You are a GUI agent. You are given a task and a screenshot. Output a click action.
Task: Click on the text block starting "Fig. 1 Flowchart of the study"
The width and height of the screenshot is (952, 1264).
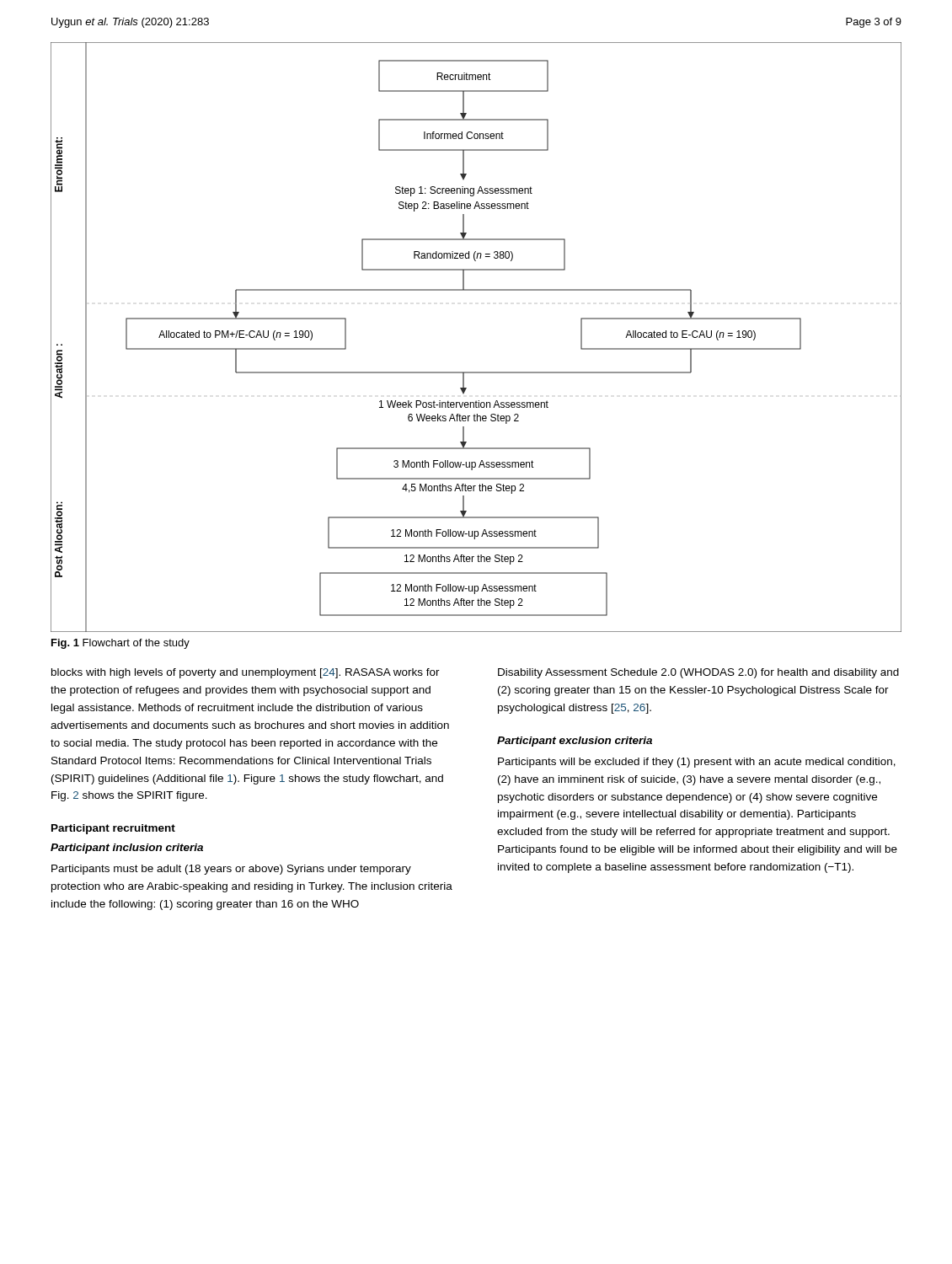(x=120, y=642)
